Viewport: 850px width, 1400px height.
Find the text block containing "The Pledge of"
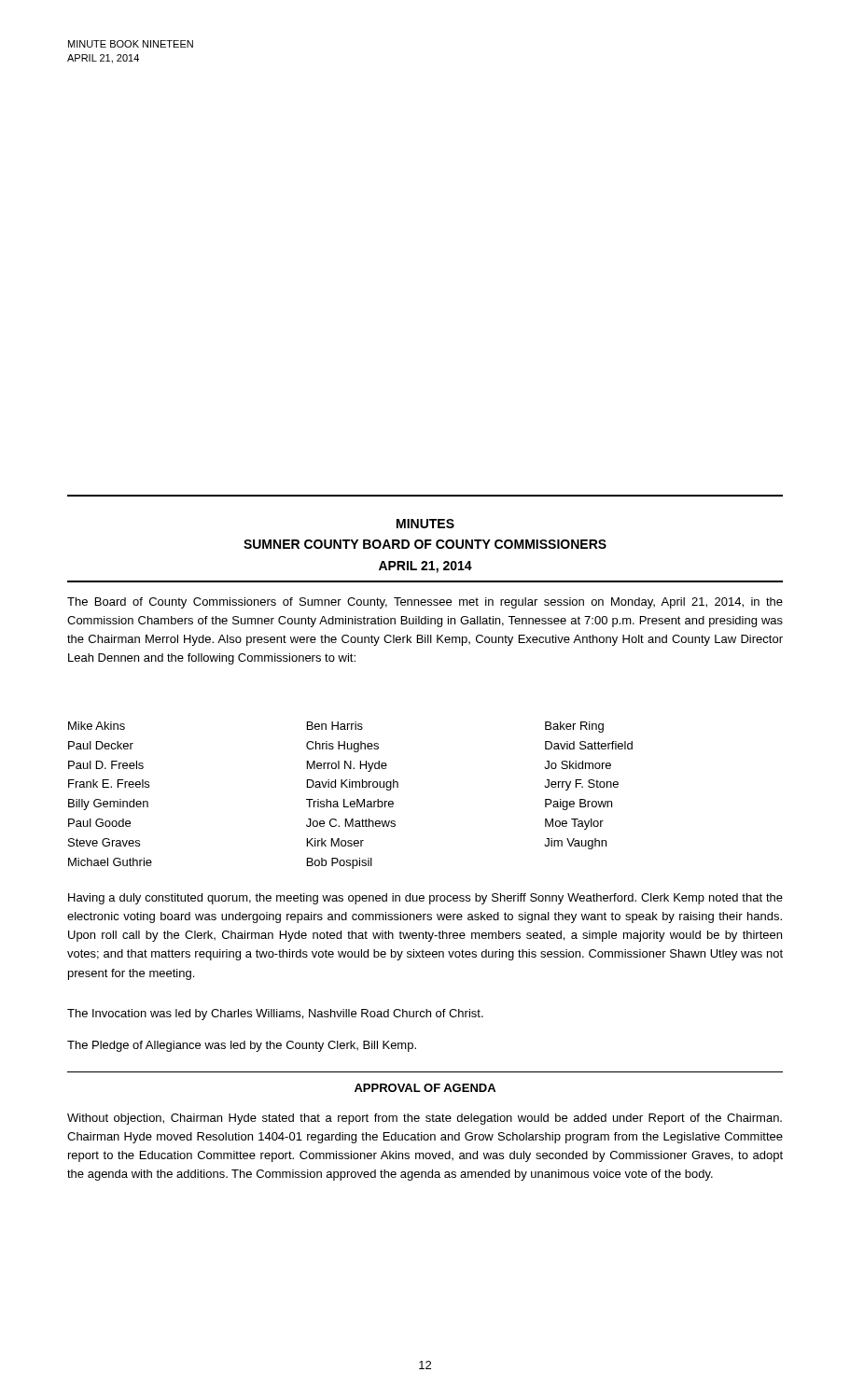242,1045
